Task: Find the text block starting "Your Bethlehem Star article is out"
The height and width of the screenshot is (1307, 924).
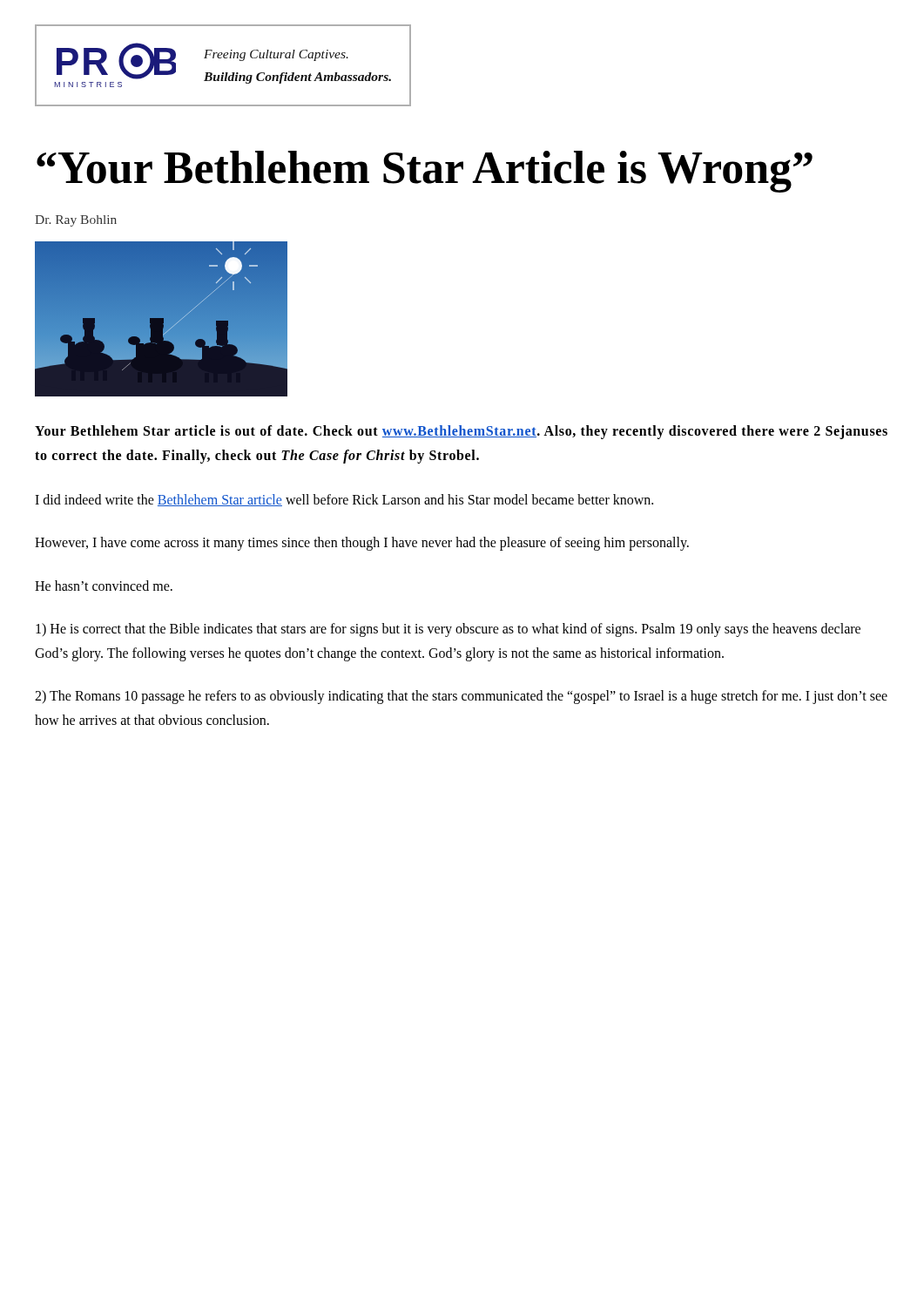Action: (x=461, y=443)
